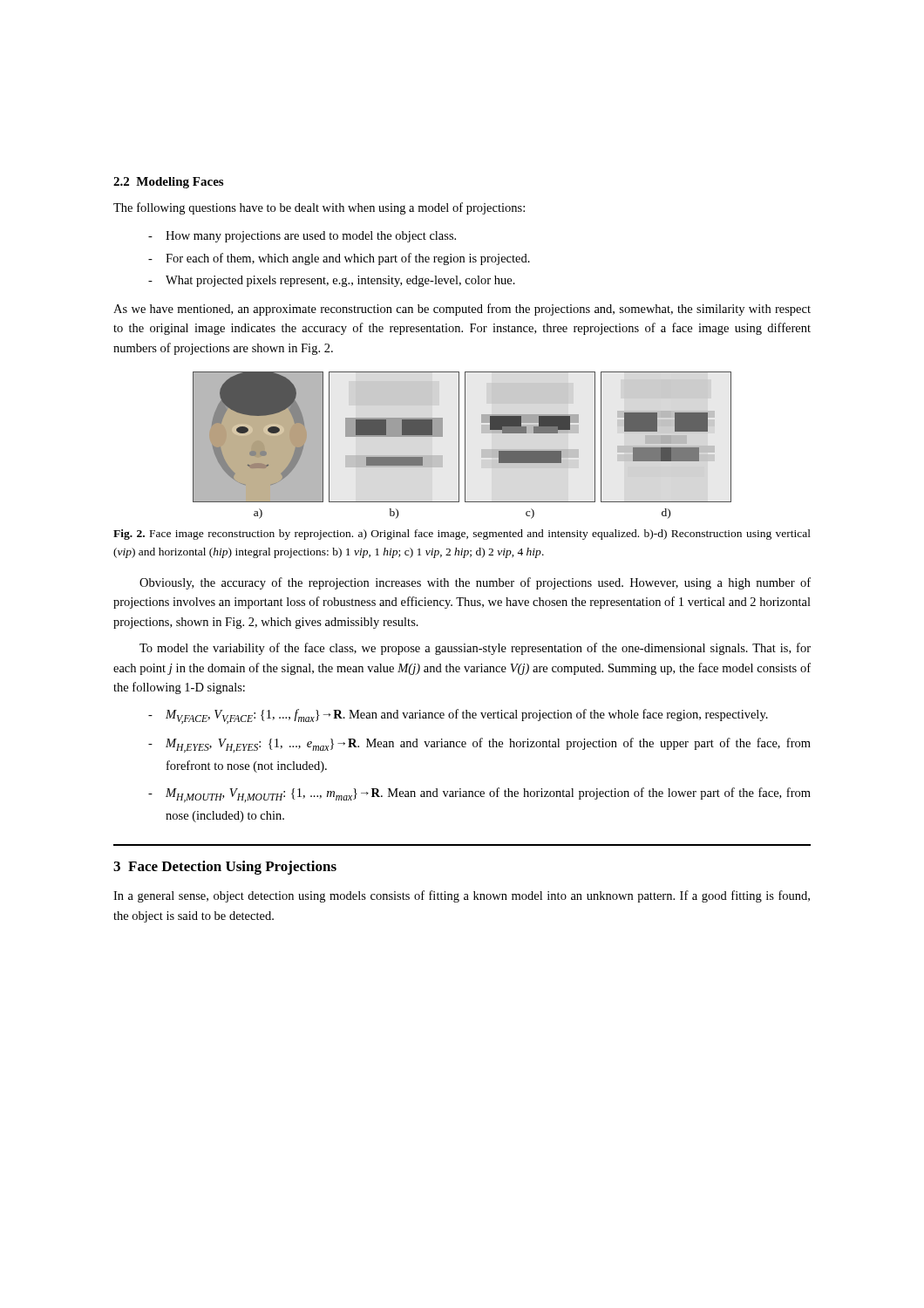Image resolution: width=924 pixels, height=1308 pixels.
Task: Where is the passage that starts "MH,EYES, VH,EYES: {1,"?
Action: point(488,755)
